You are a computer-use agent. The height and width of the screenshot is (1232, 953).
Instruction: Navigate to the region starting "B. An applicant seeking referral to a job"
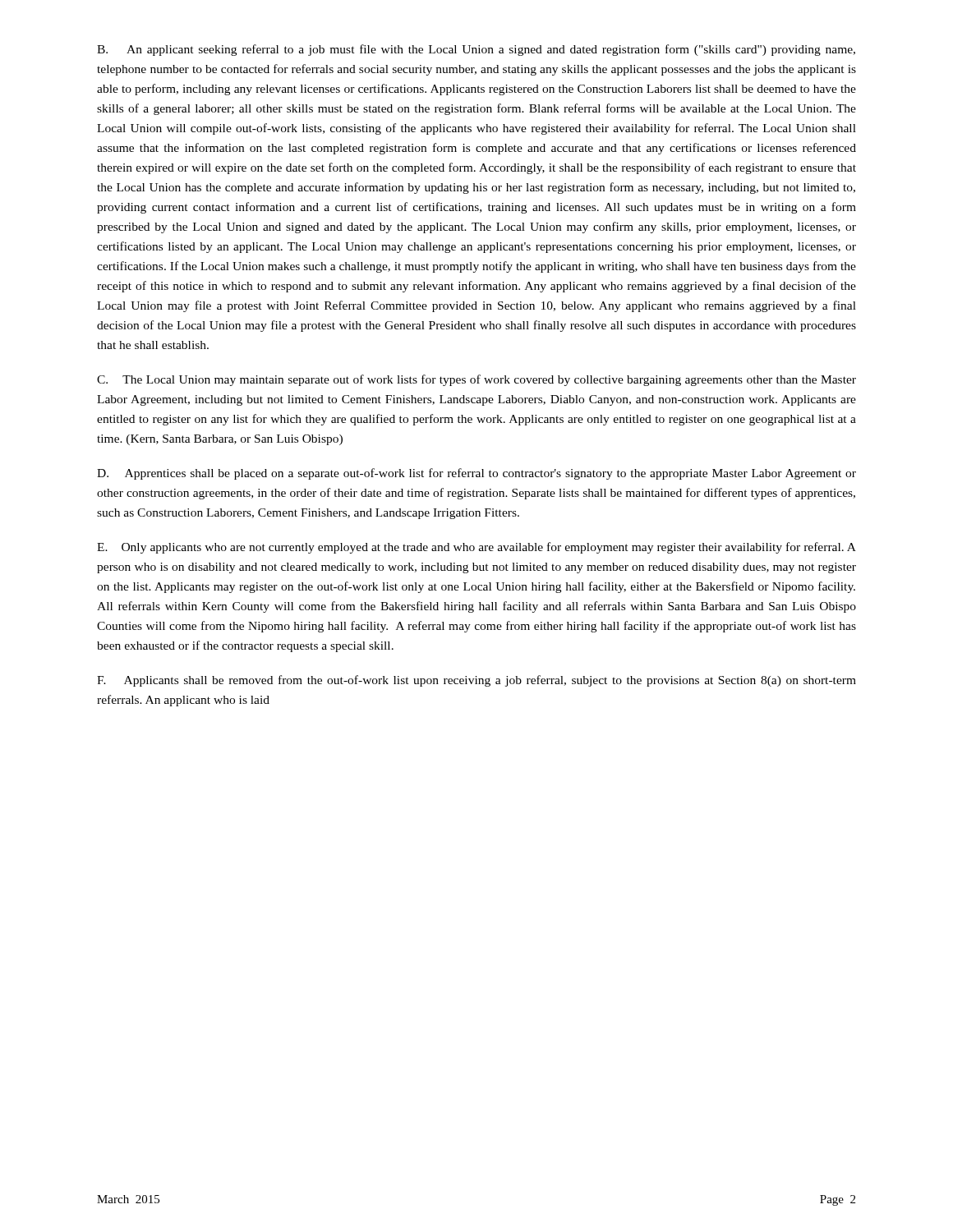pyautogui.click(x=476, y=197)
